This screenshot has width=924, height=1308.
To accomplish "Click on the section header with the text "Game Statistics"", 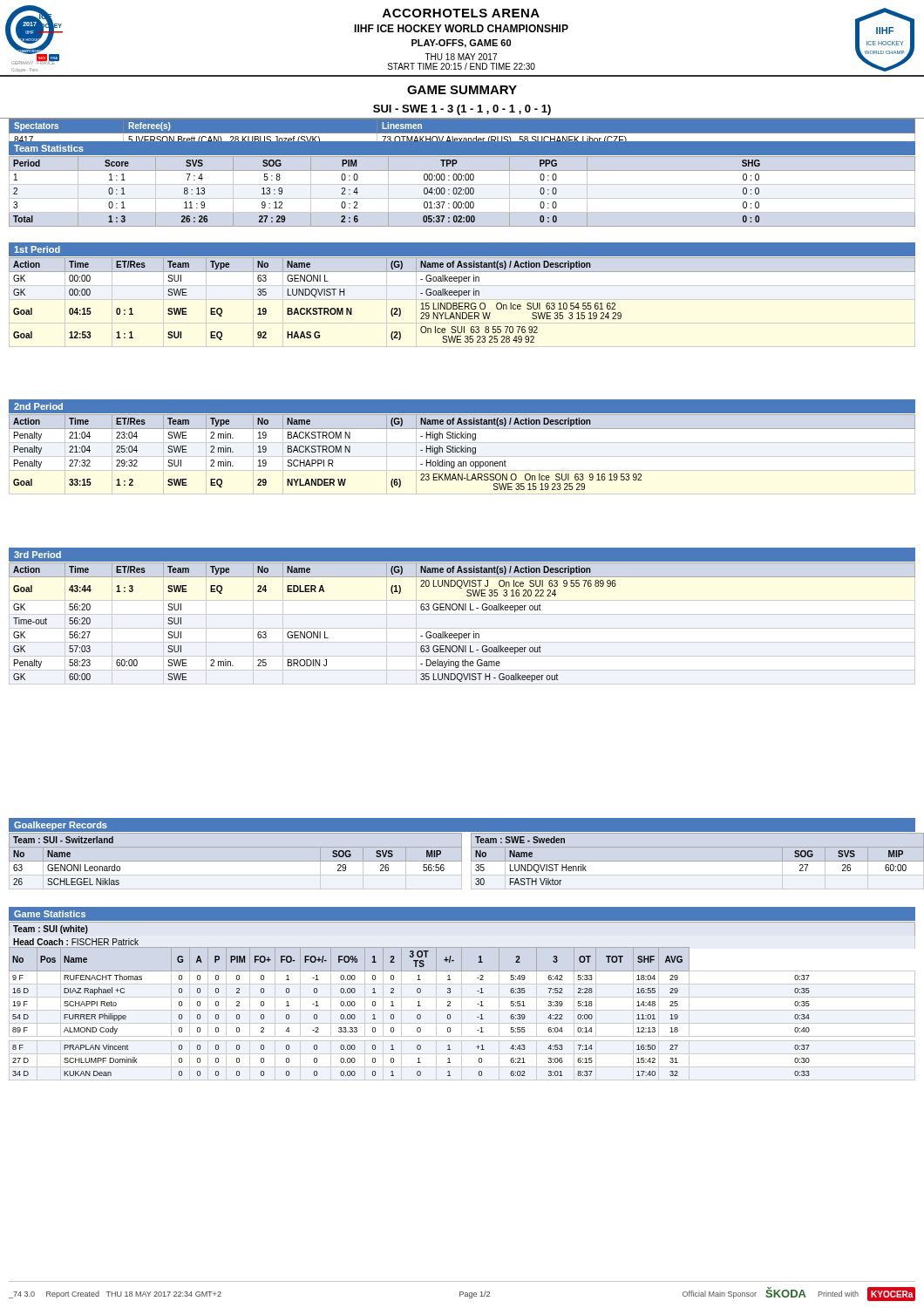I will point(462,914).
